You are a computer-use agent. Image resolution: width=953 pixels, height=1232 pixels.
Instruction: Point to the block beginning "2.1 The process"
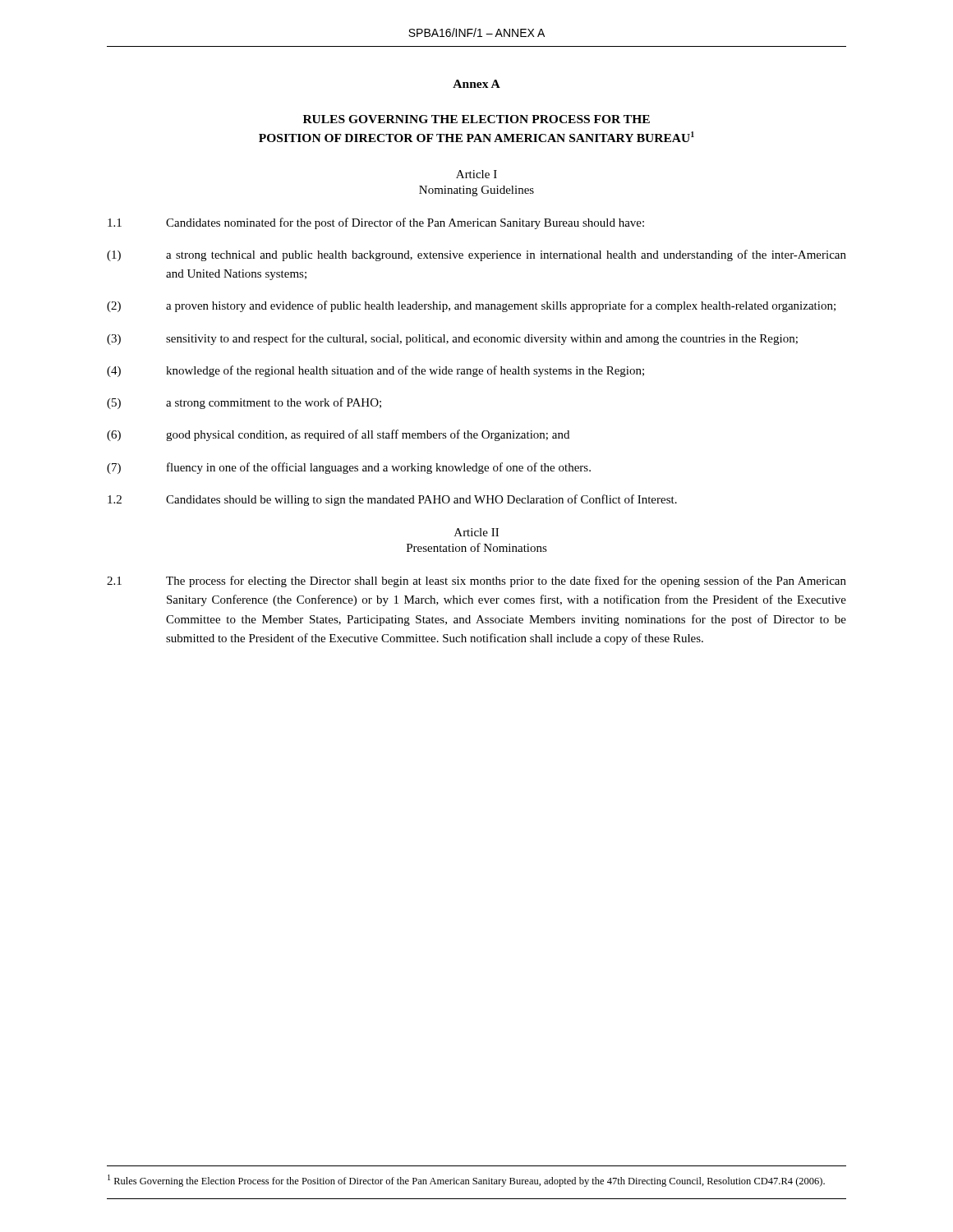click(x=476, y=610)
